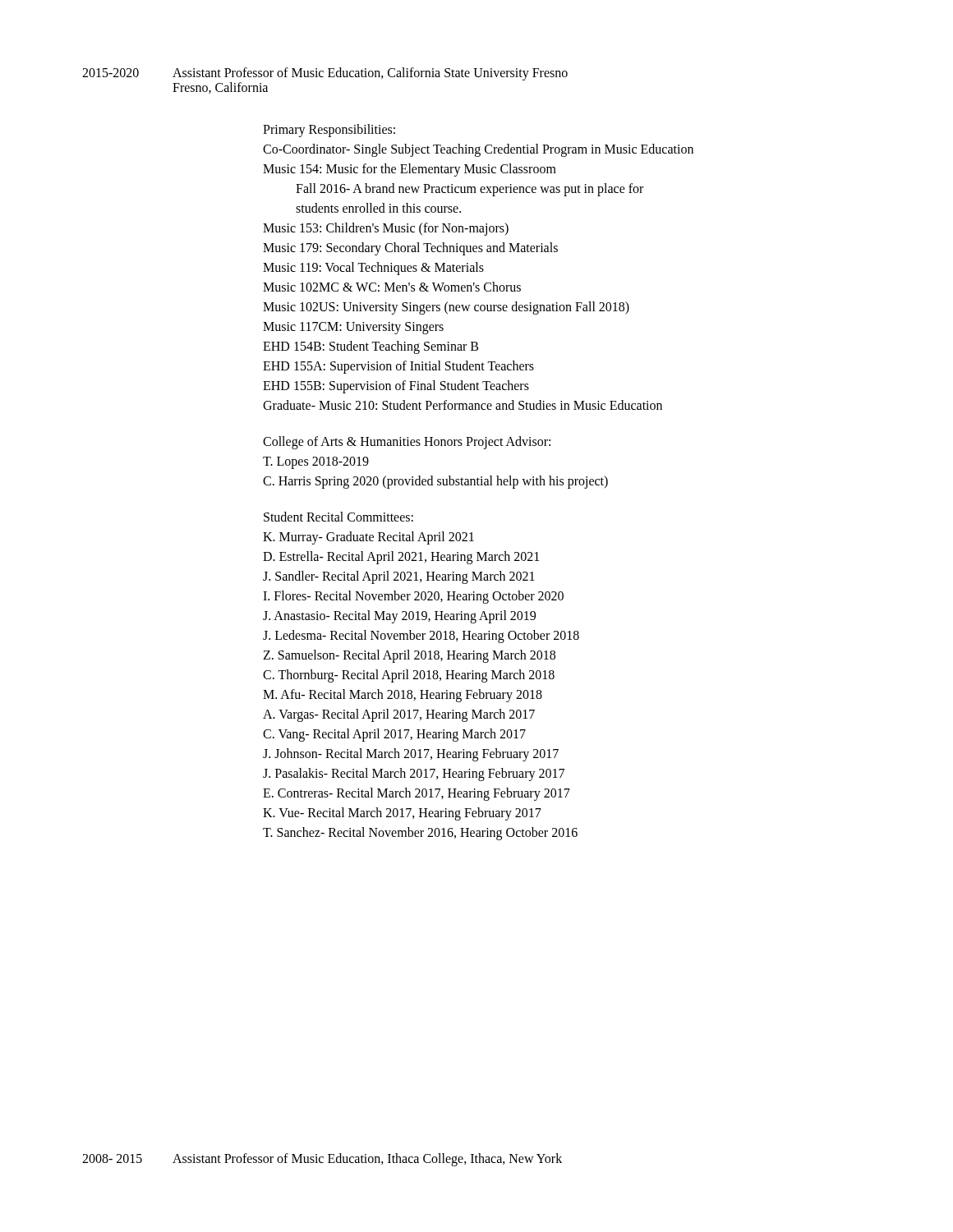Find the passage starting "Z. Samuelson- Recital April 2018, Hearing"
Screen dimensions: 1232x953
[409, 656]
